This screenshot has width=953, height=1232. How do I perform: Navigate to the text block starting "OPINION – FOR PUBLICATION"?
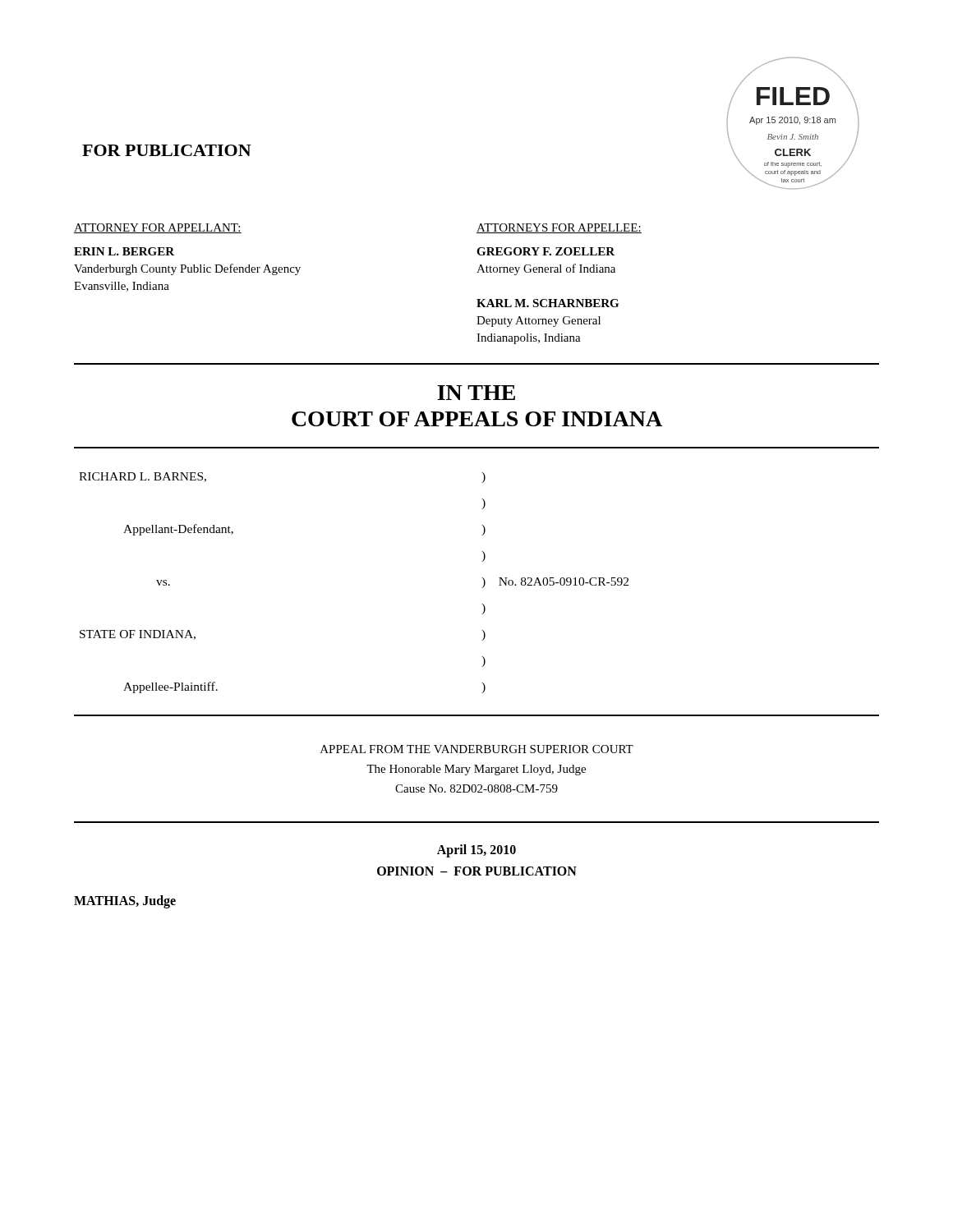click(x=476, y=871)
